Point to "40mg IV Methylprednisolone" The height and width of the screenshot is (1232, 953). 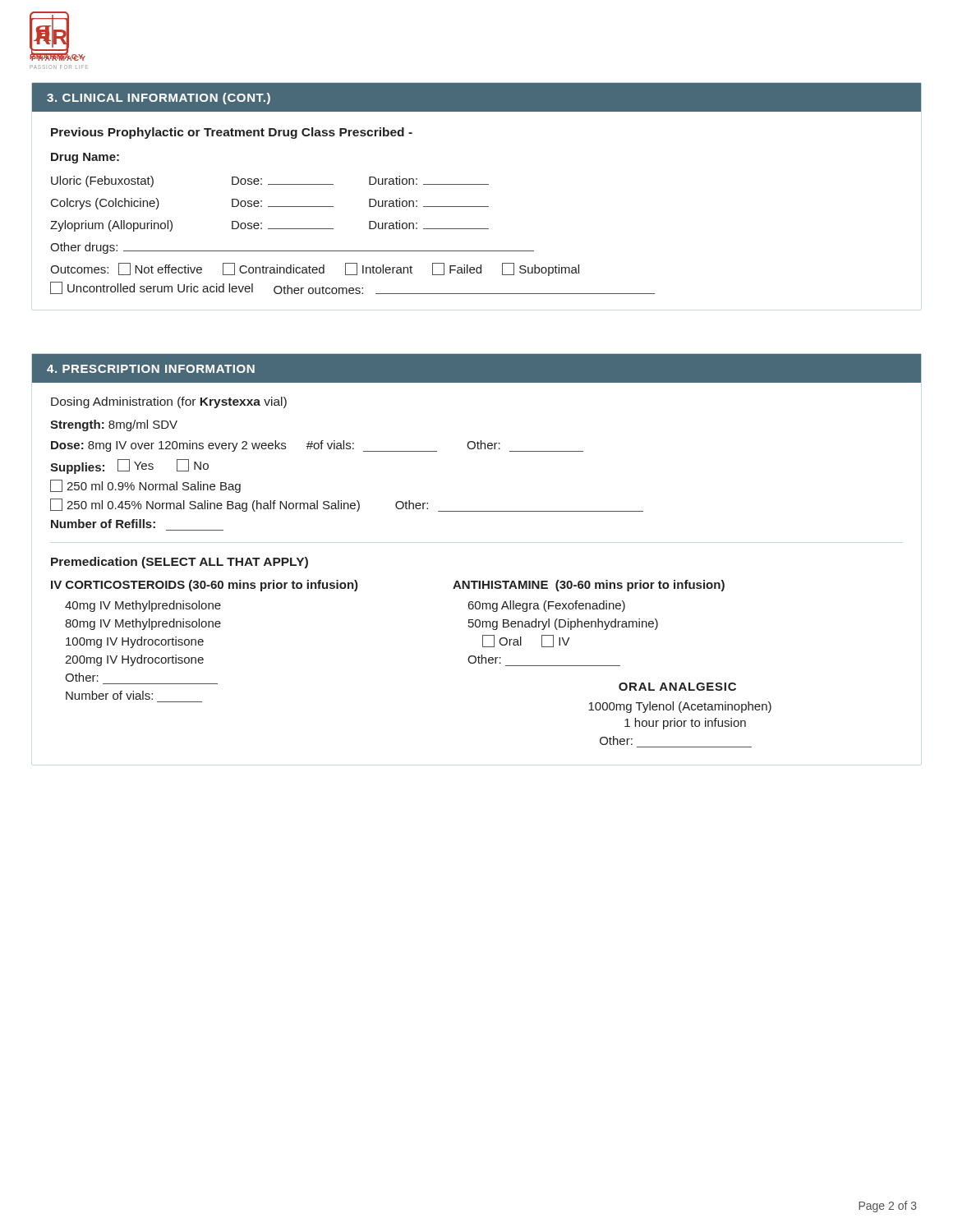[143, 605]
